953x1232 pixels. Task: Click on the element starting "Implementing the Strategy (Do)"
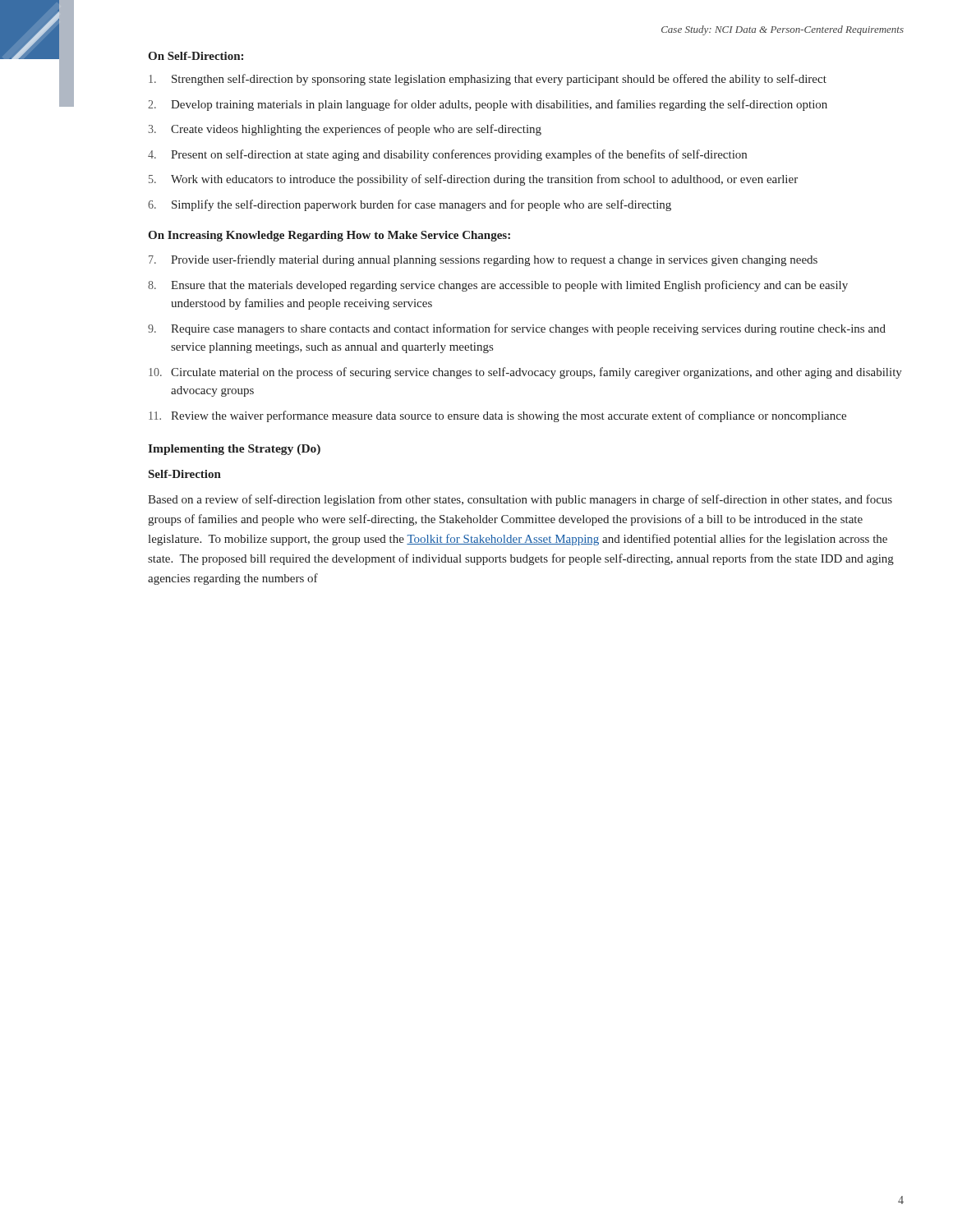pyautogui.click(x=234, y=448)
